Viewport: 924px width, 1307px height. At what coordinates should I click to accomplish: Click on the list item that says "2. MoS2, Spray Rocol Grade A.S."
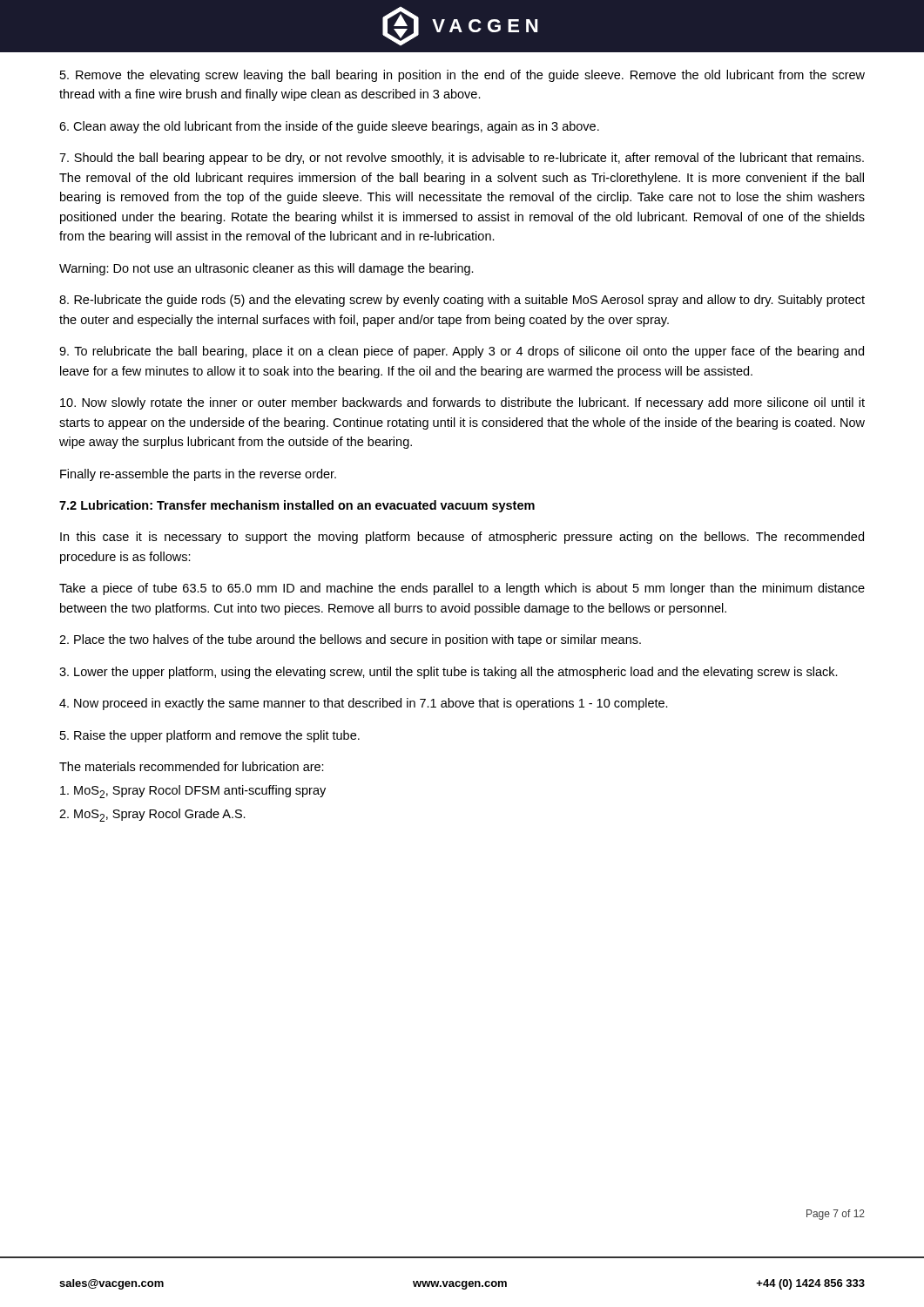(153, 816)
